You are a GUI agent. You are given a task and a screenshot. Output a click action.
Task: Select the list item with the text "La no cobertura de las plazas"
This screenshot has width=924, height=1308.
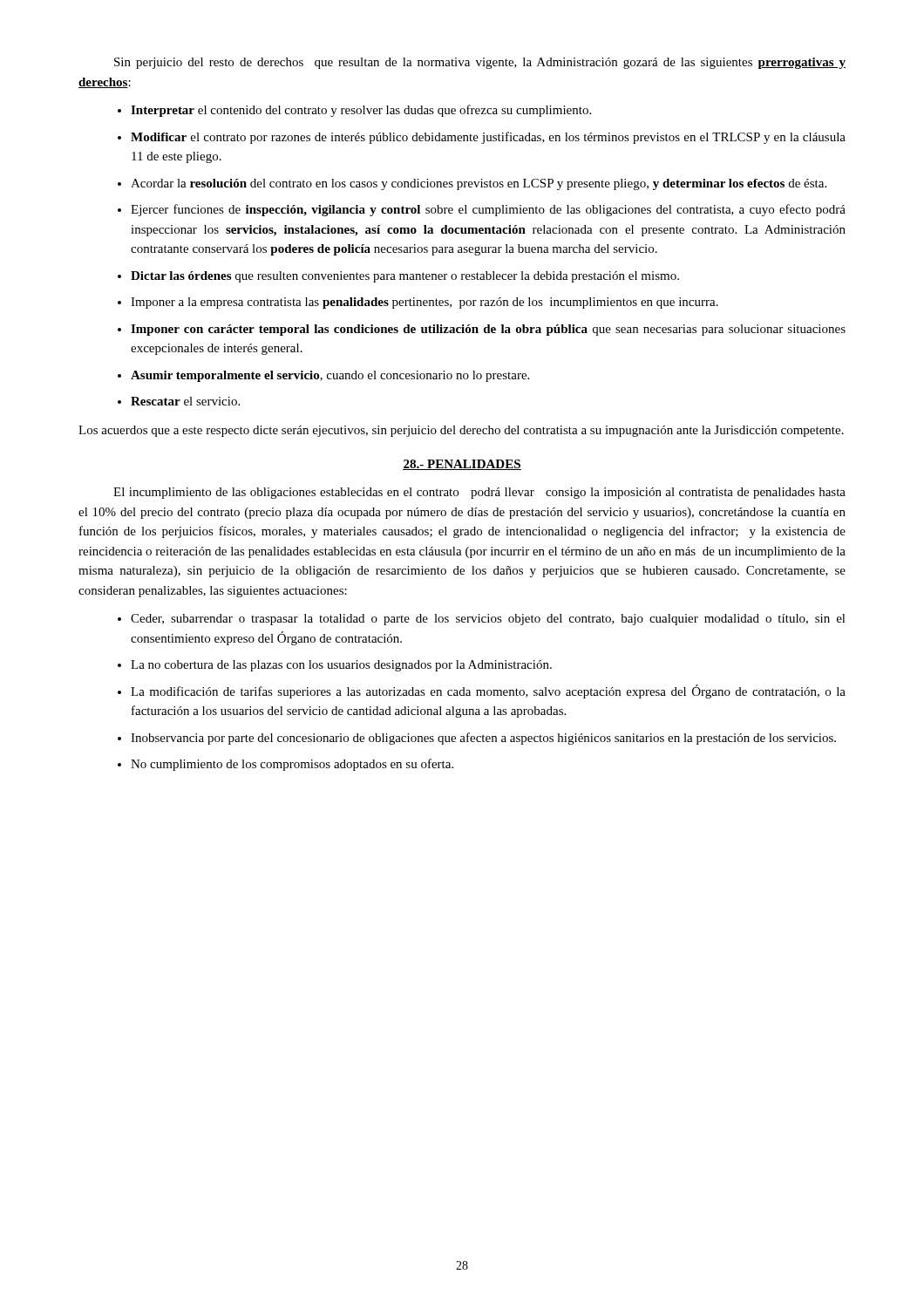point(342,664)
